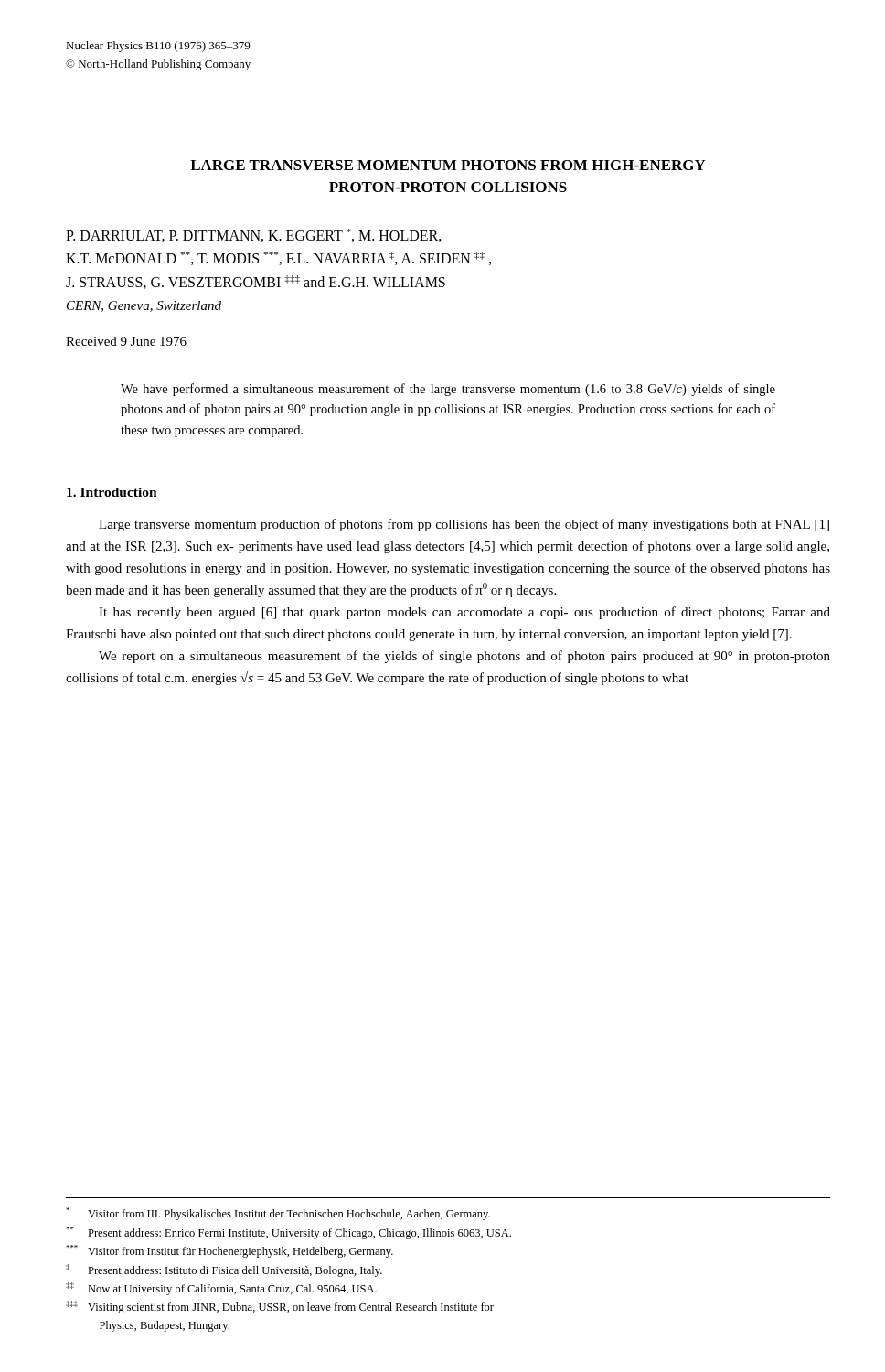885x1372 pixels.
Task: Find the text block starting "1. Introduction"
Action: [111, 492]
